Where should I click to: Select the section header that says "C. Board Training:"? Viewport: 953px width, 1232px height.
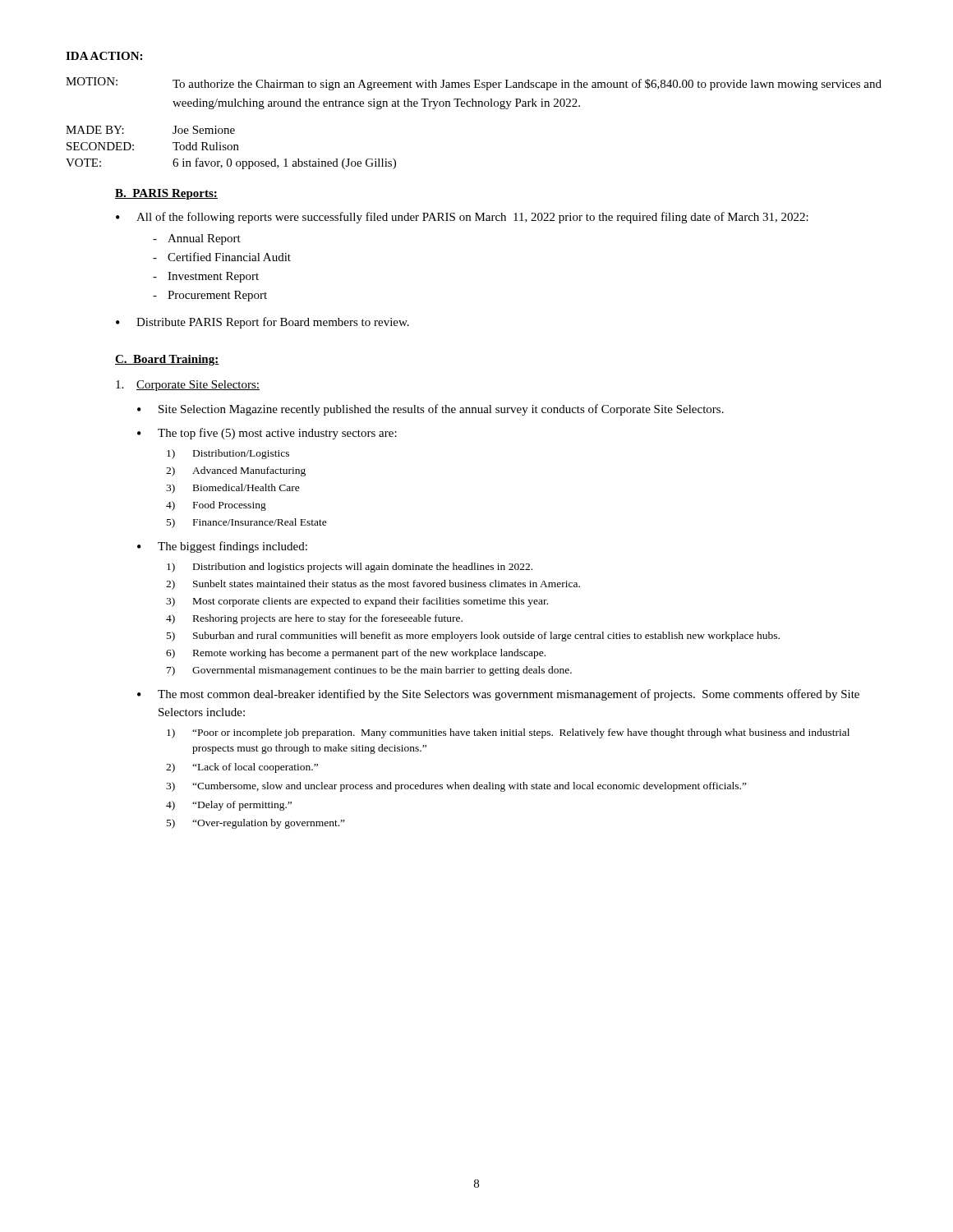167,359
